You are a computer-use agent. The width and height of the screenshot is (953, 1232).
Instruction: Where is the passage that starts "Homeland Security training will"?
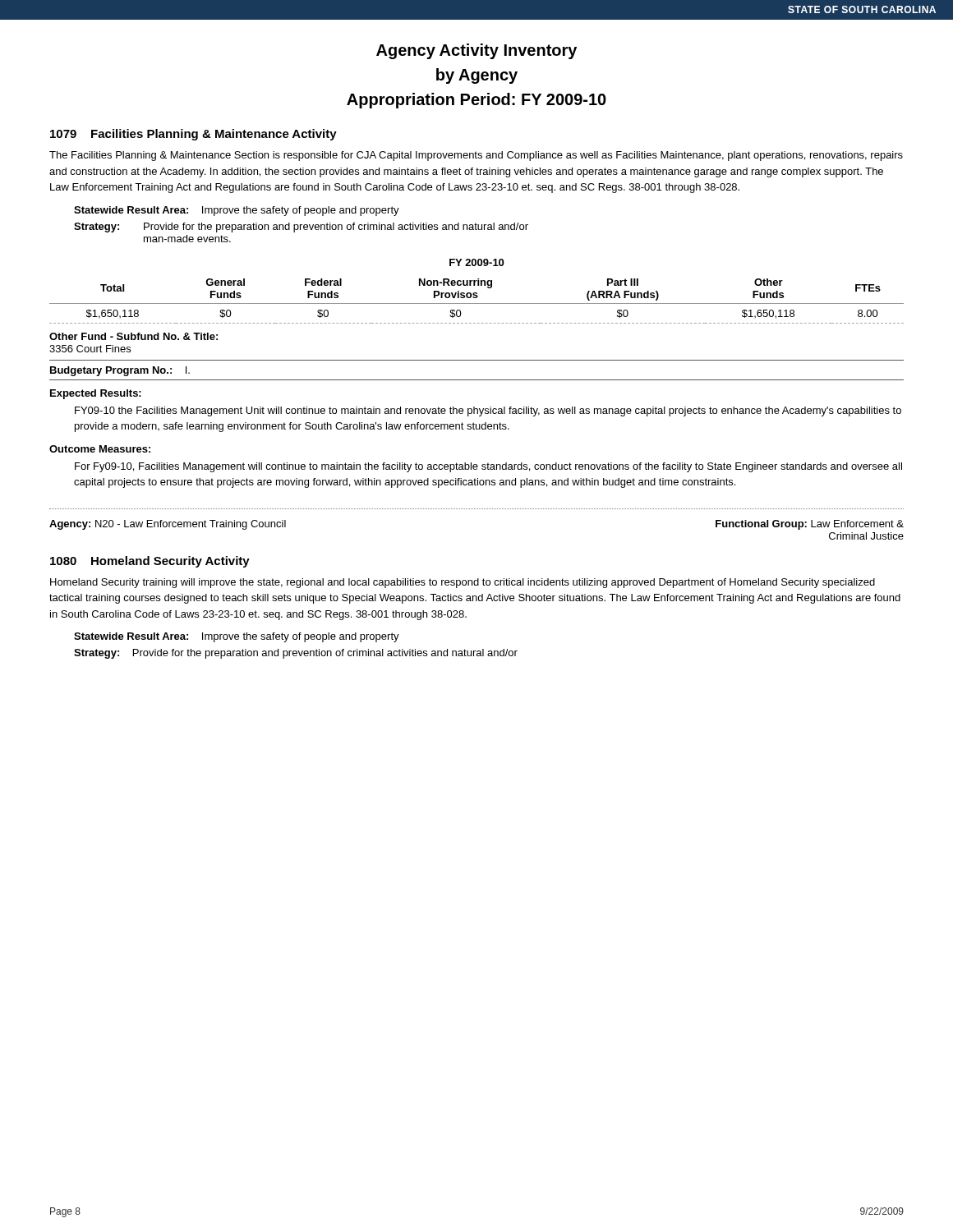[475, 598]
